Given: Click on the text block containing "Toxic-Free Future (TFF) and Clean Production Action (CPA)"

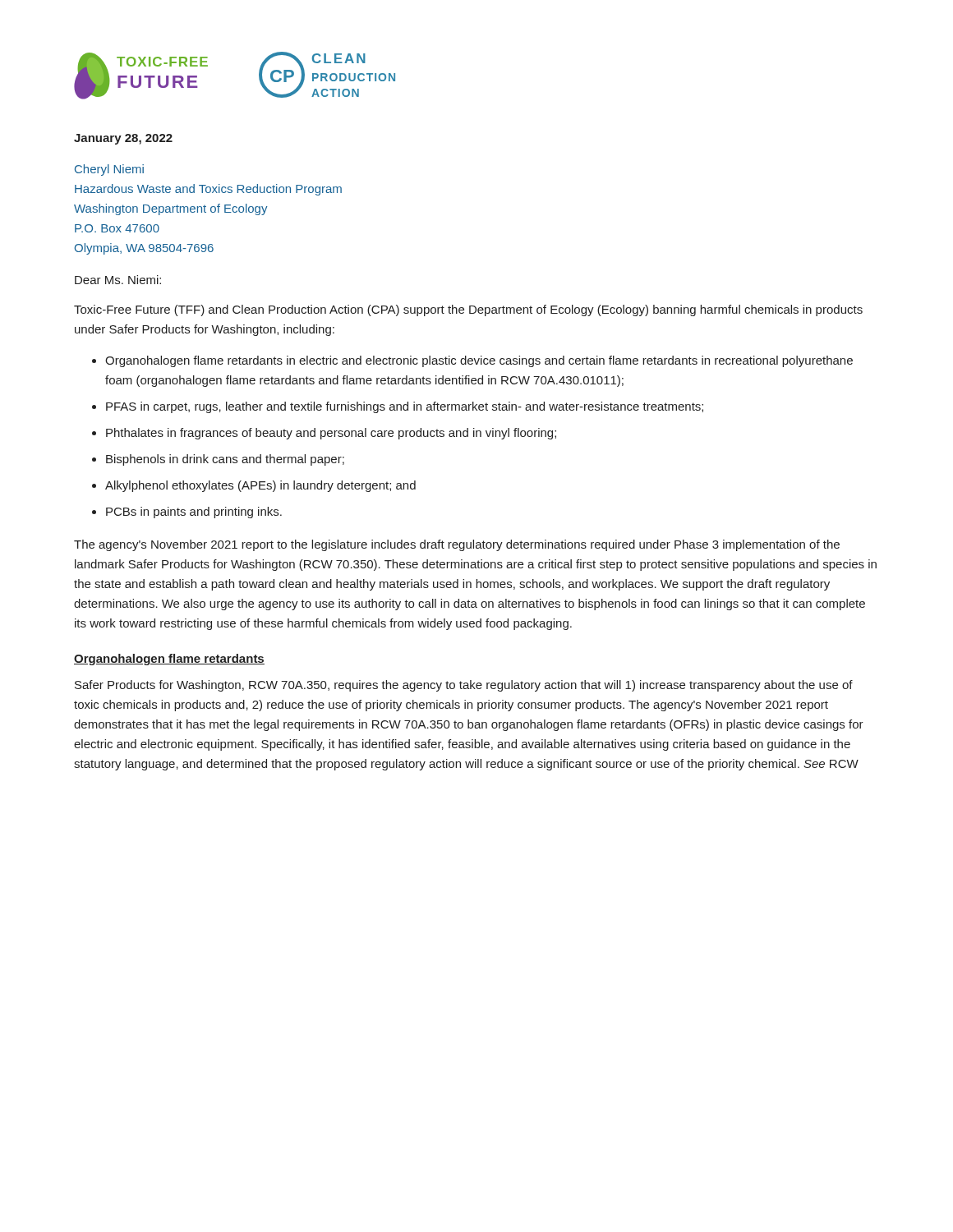Looking at the screenshot, I should [468, 319].
